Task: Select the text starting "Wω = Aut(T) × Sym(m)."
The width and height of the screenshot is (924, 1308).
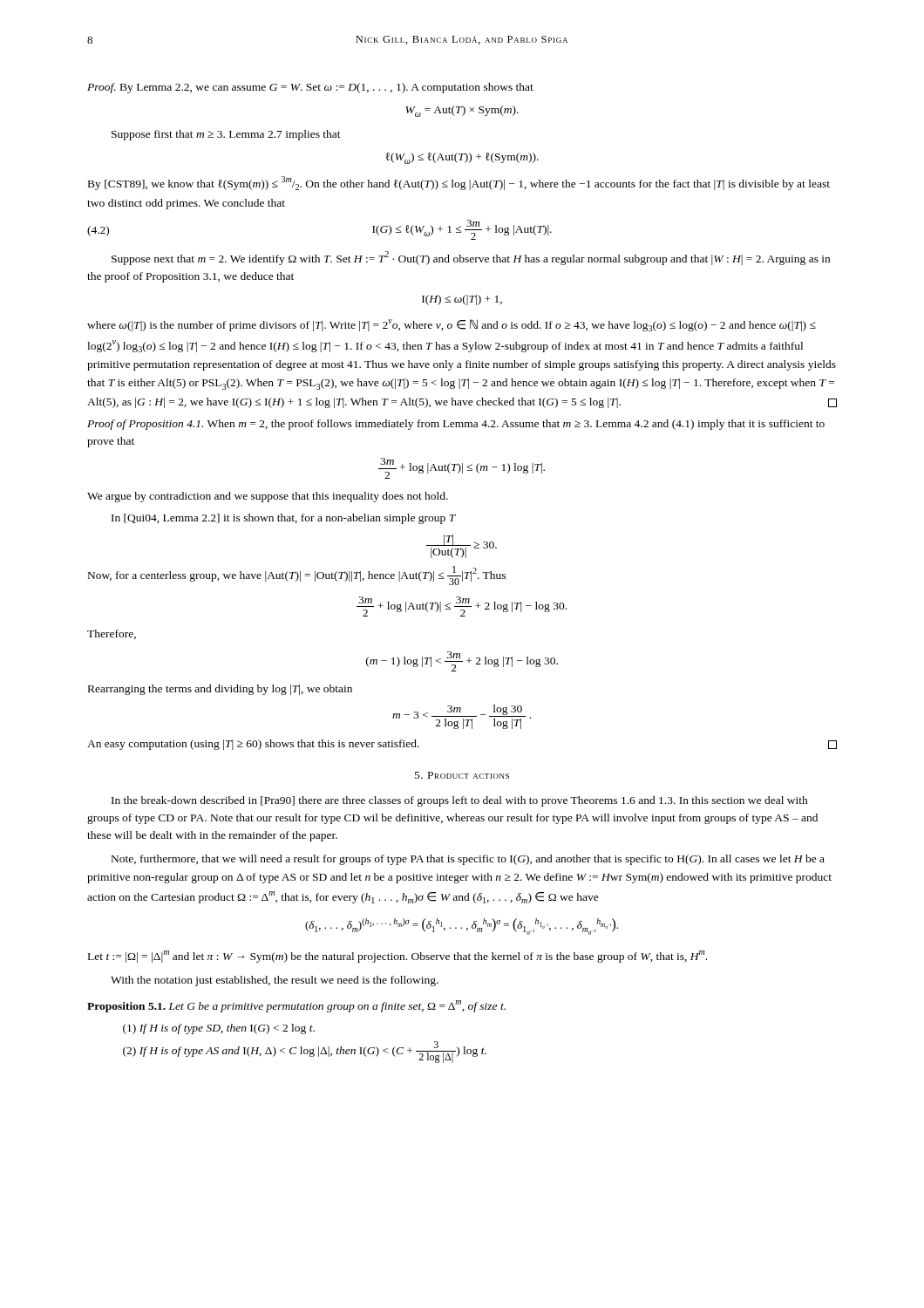Action: coord(462,111)
